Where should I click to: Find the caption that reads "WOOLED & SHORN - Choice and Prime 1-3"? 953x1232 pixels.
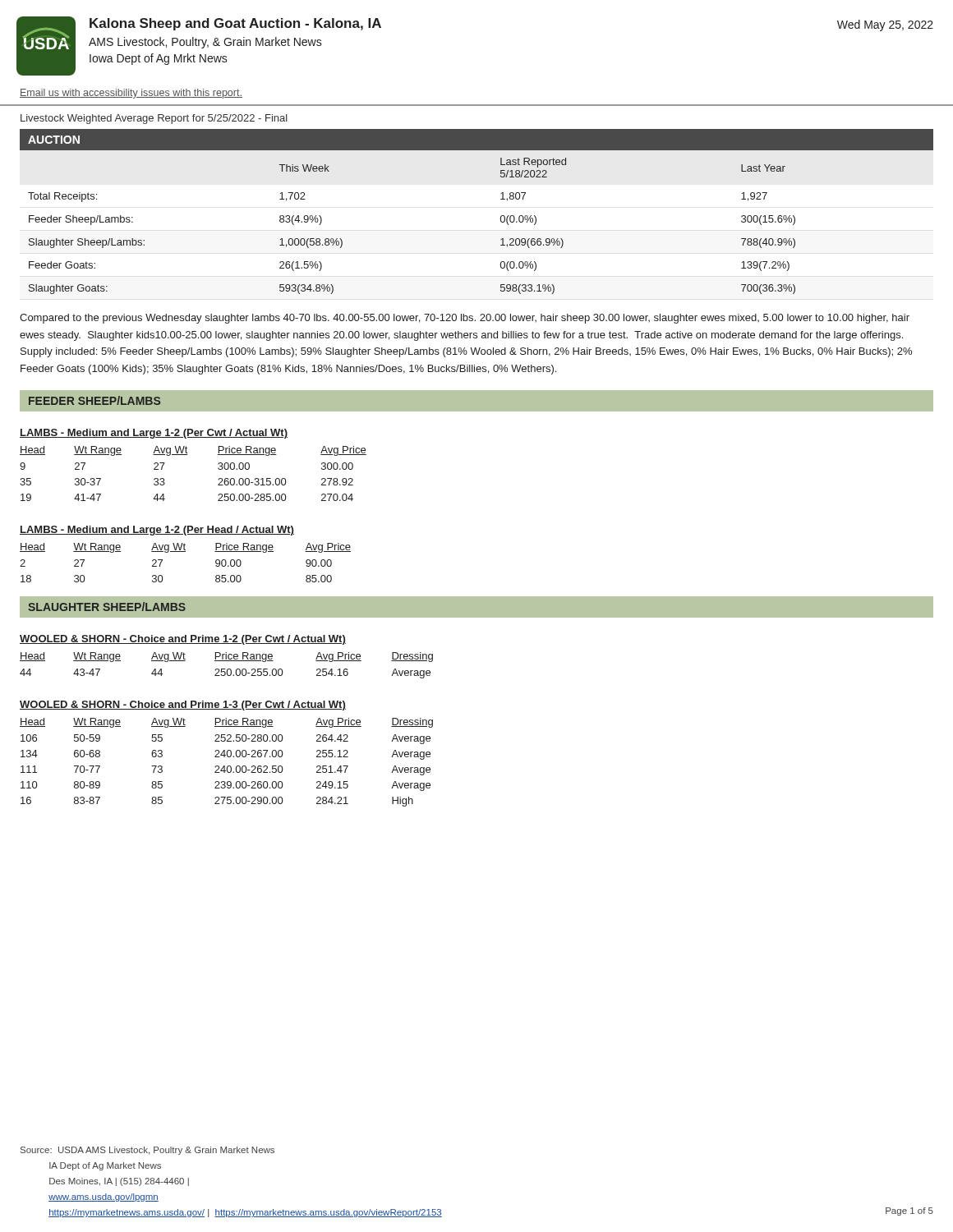click(183, 704)
